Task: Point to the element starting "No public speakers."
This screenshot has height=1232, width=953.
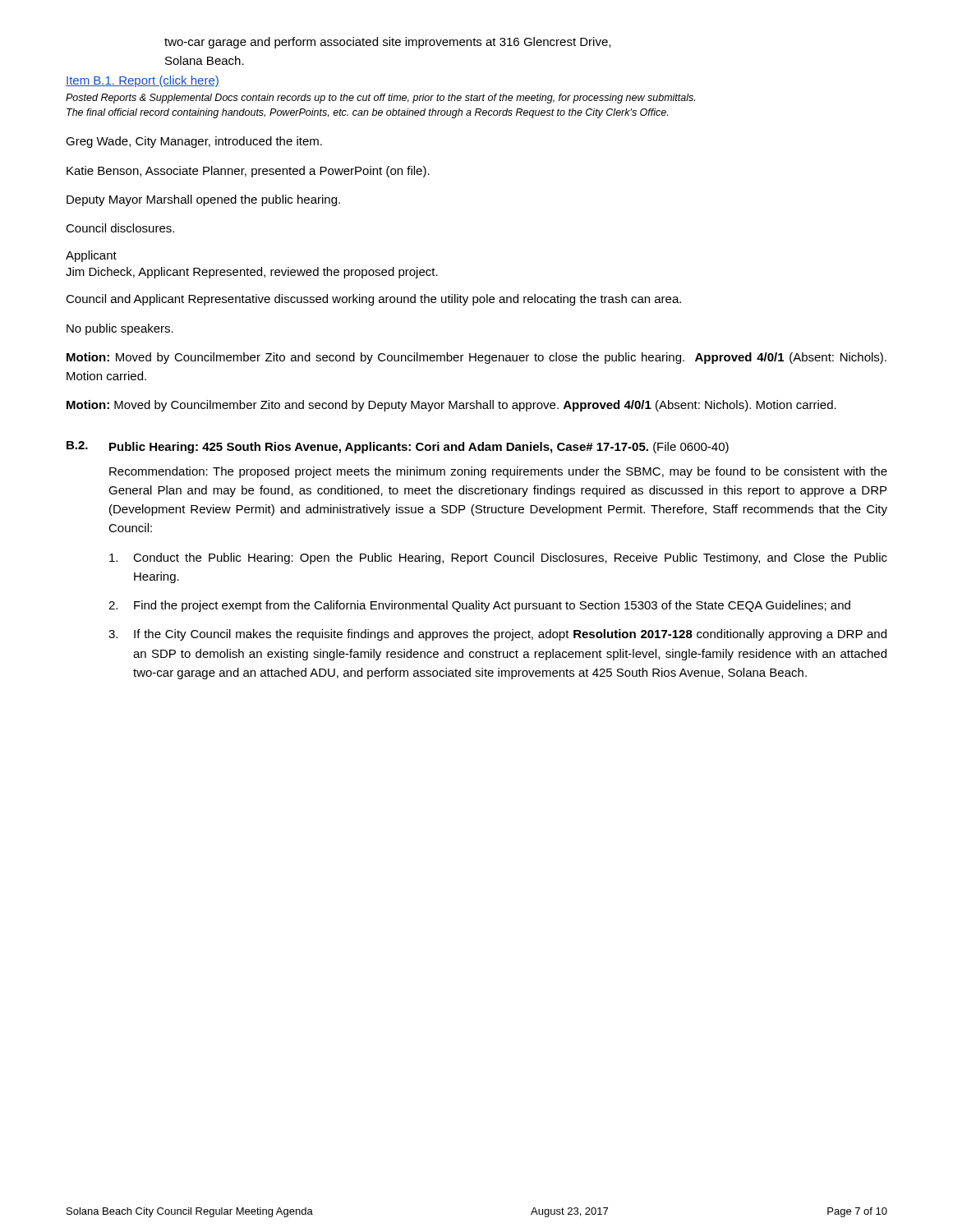Action: tap(120, 328)
